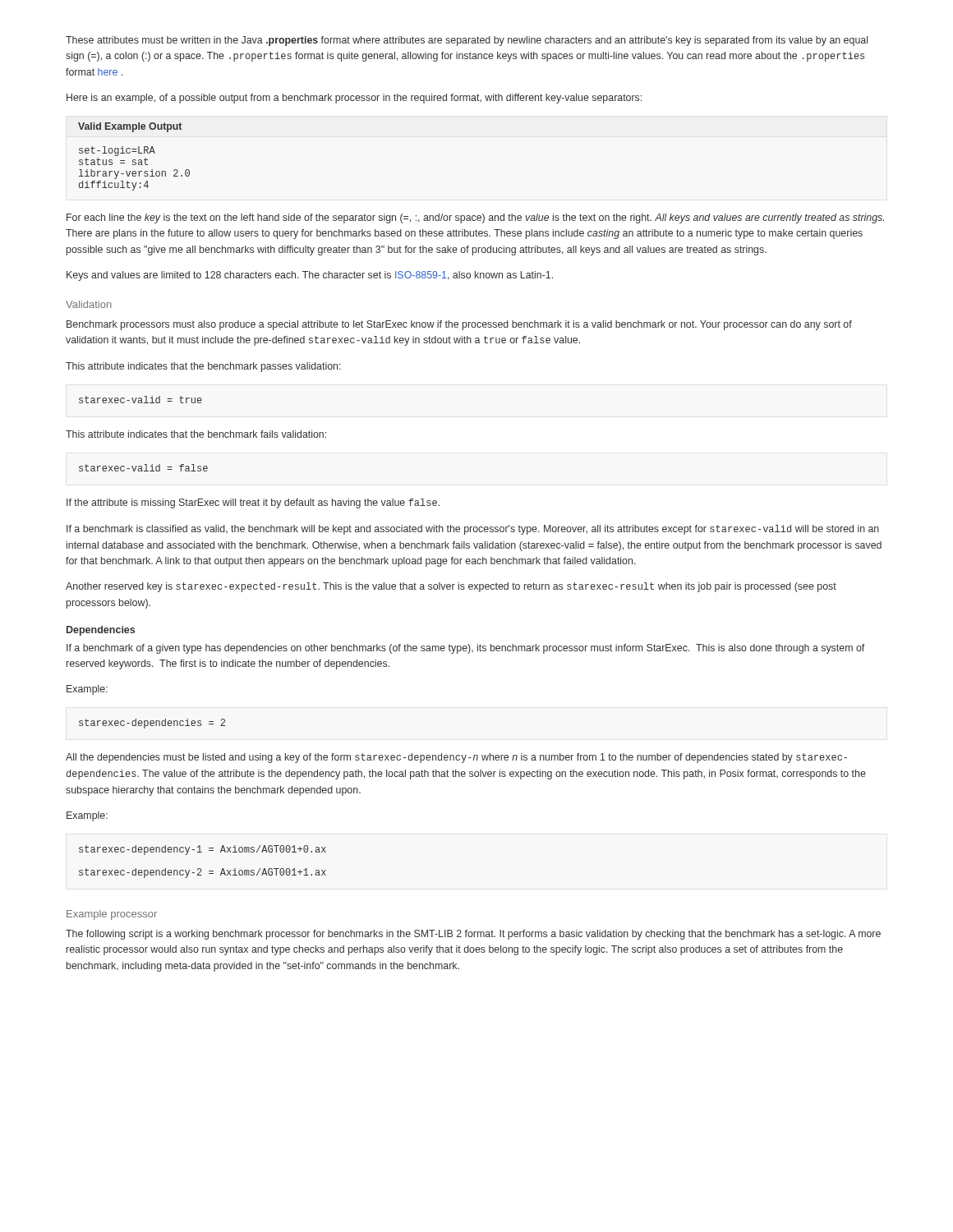953x1232 pixels.
Task: Find the region starting "Keys and values are limited to"
Action: (x=310, y=275)
